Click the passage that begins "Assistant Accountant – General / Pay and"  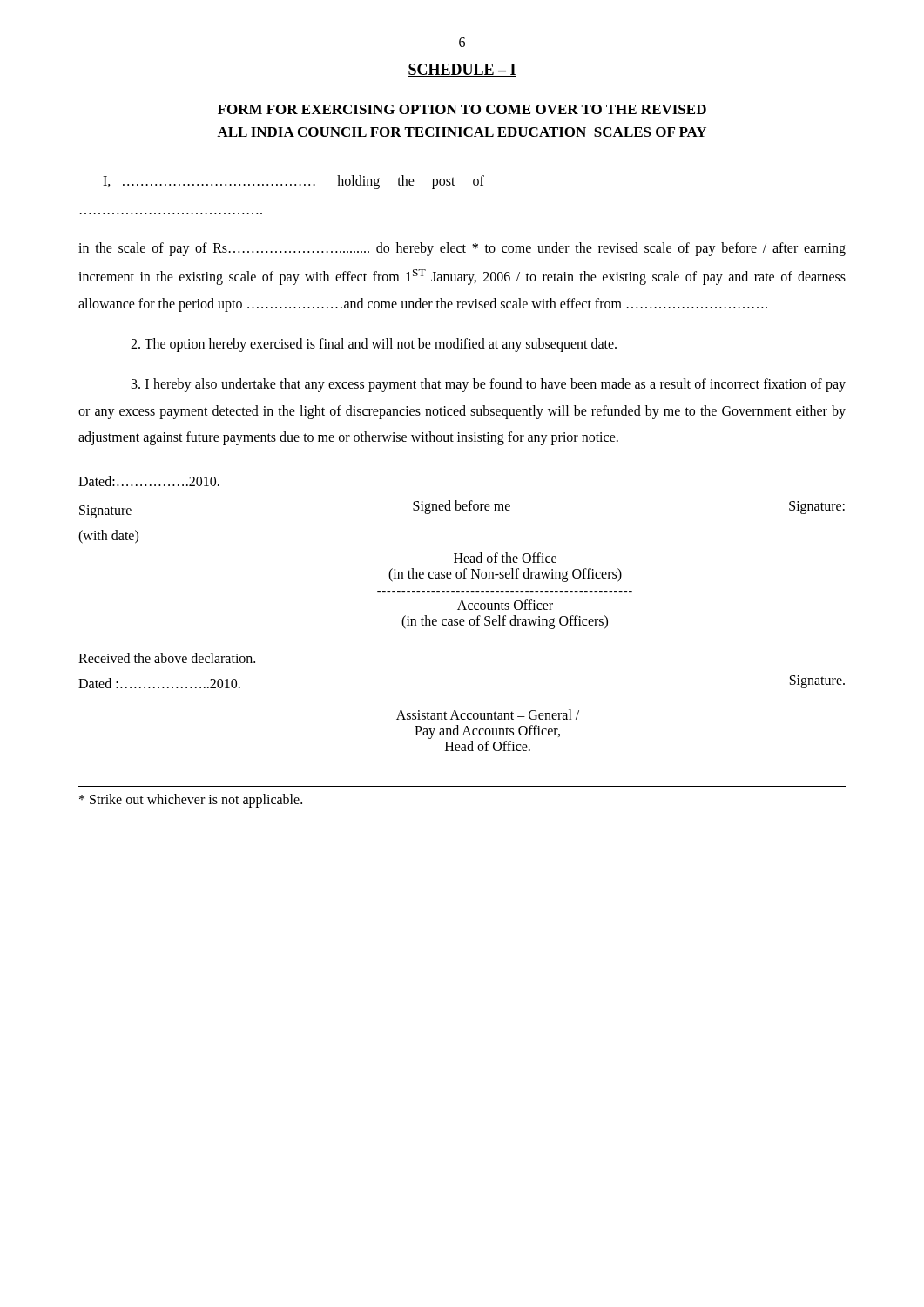(488, 731)
